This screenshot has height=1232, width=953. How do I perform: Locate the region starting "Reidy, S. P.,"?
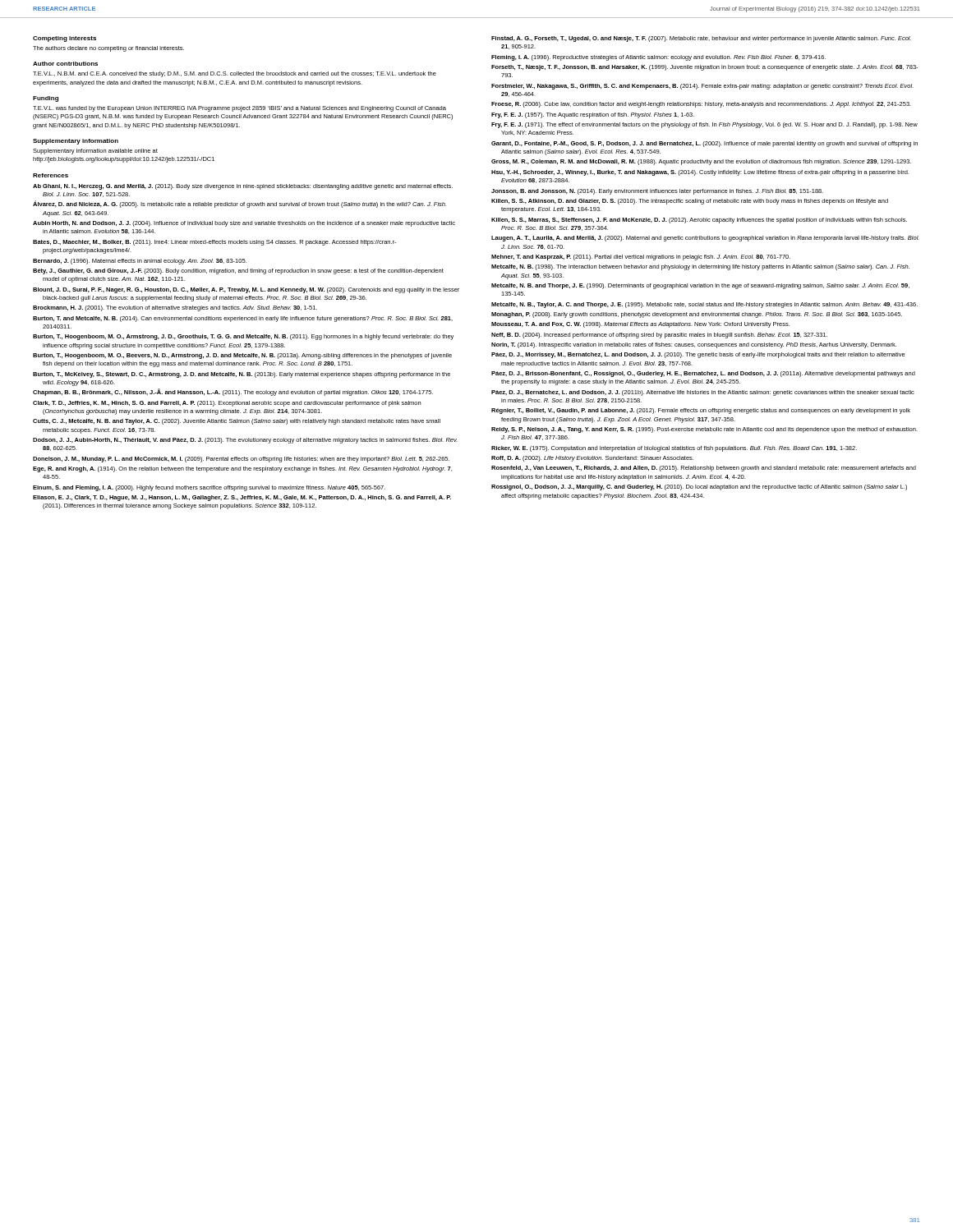[x=705, y=433]
